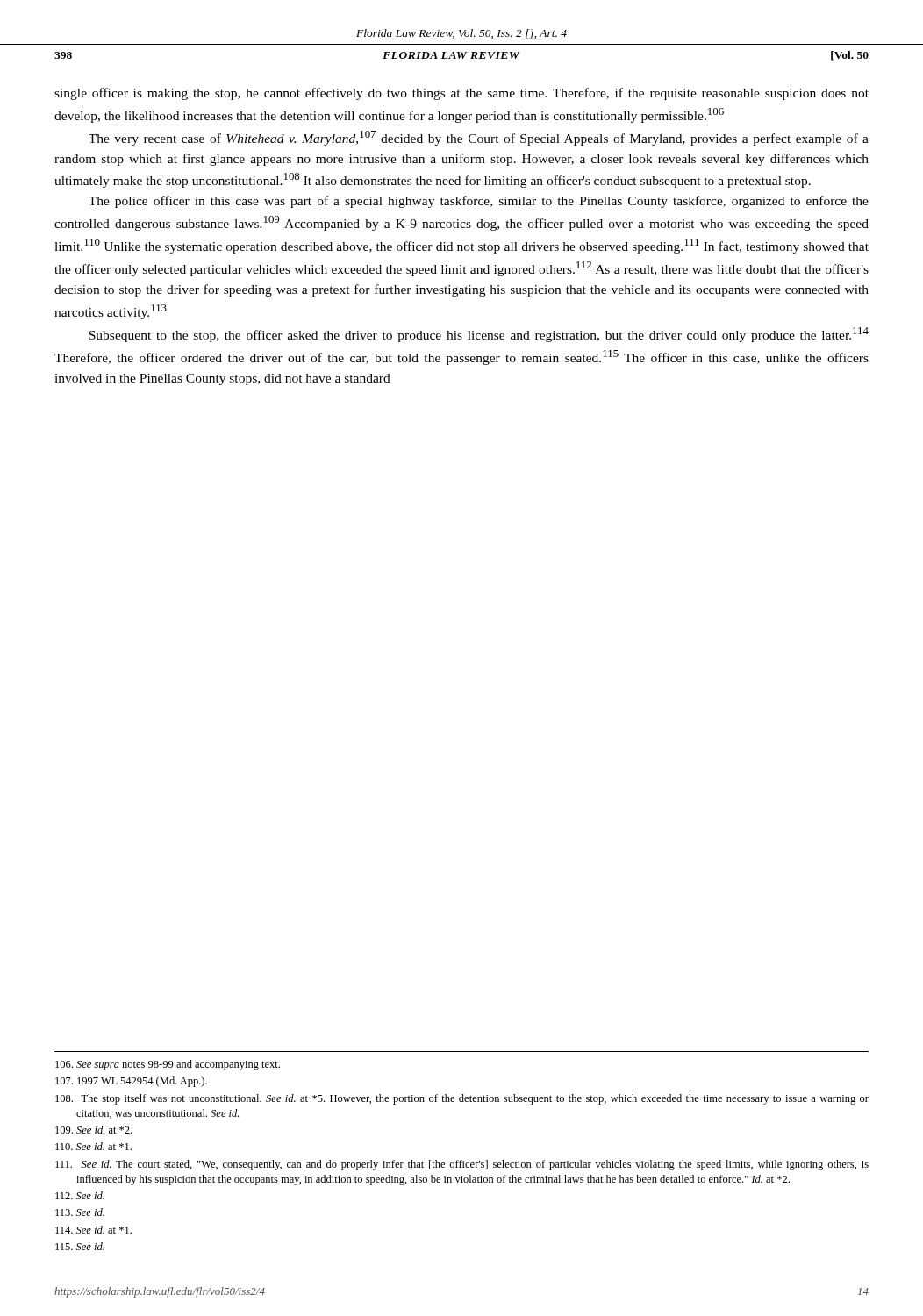This screenshot has width=923, height=1316.
Task: Click the passage that begins "single officer is making the stop,"
Action: coord(462,236)
